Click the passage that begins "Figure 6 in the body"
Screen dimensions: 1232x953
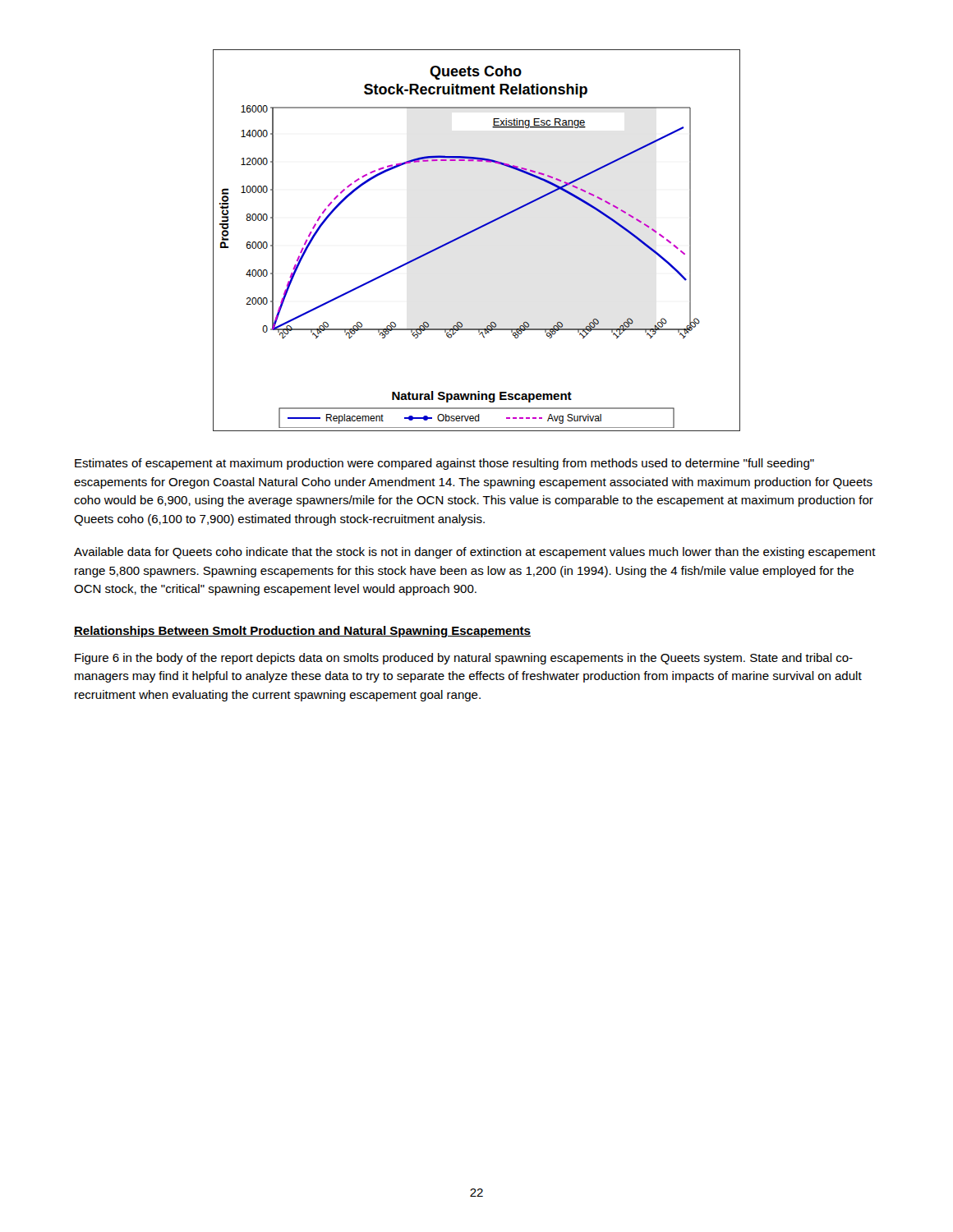tap(468, 676)
